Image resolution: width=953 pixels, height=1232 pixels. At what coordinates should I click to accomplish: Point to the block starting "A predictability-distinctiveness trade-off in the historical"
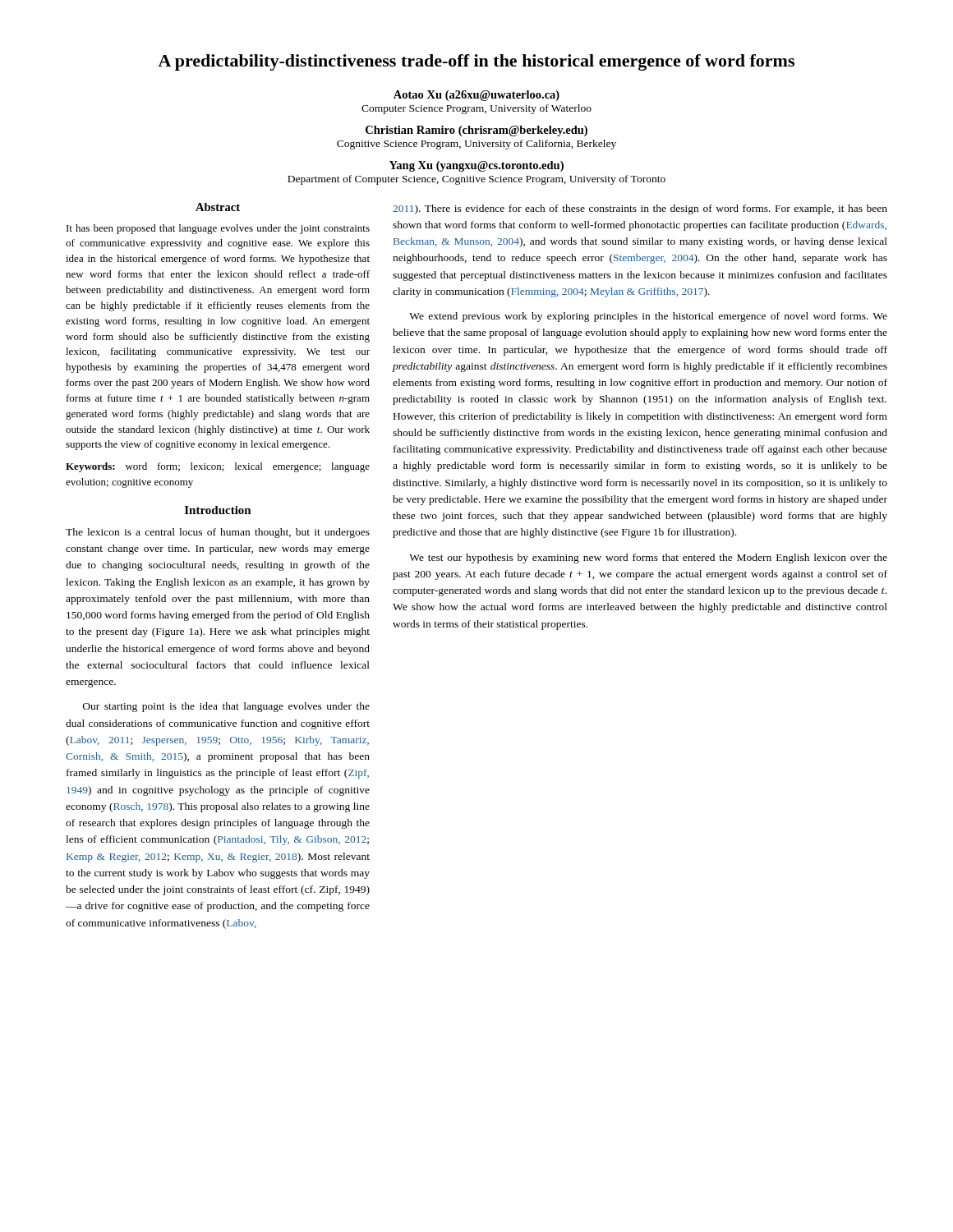tap(476, 61)
